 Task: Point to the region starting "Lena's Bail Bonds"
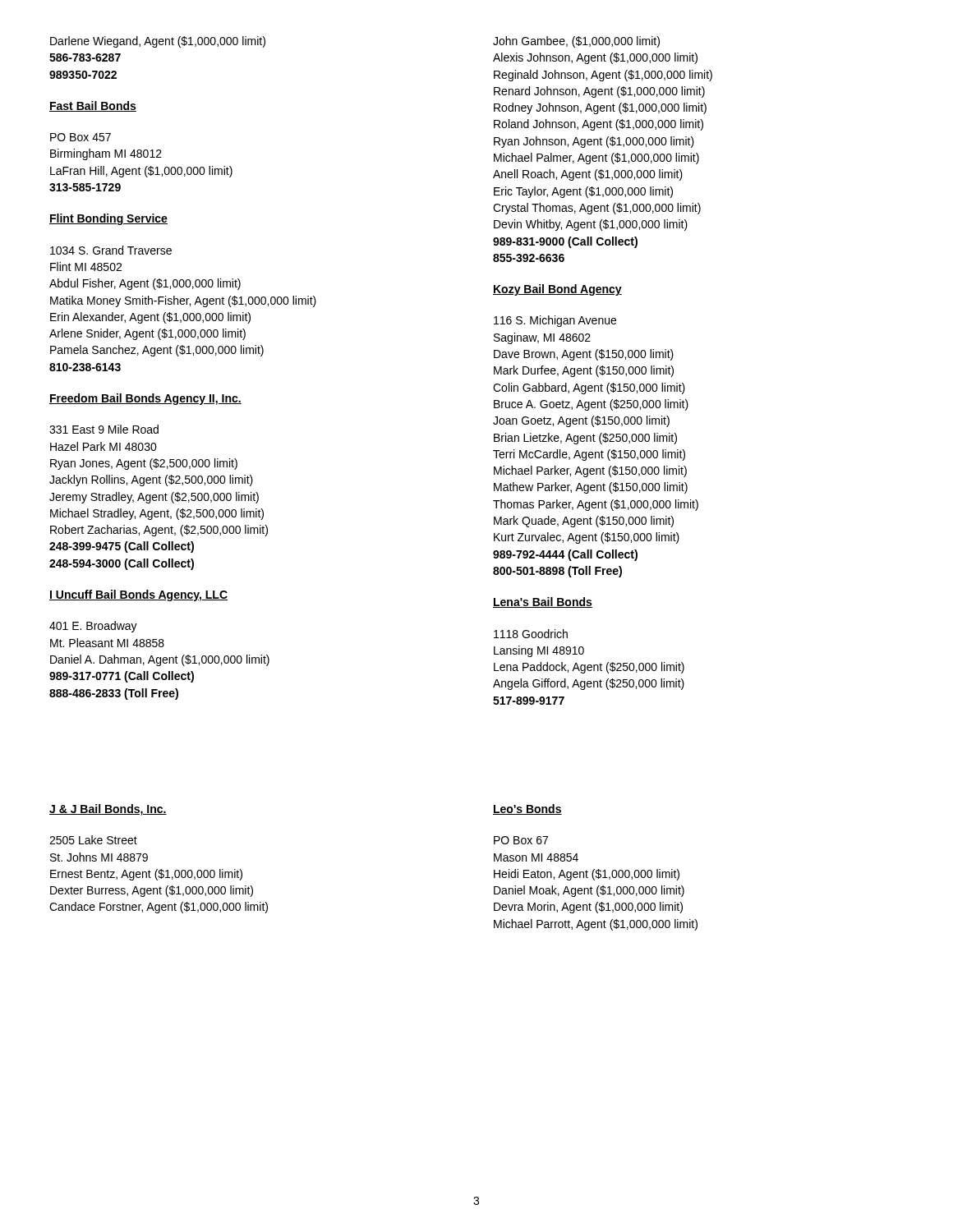coord(543,602)
